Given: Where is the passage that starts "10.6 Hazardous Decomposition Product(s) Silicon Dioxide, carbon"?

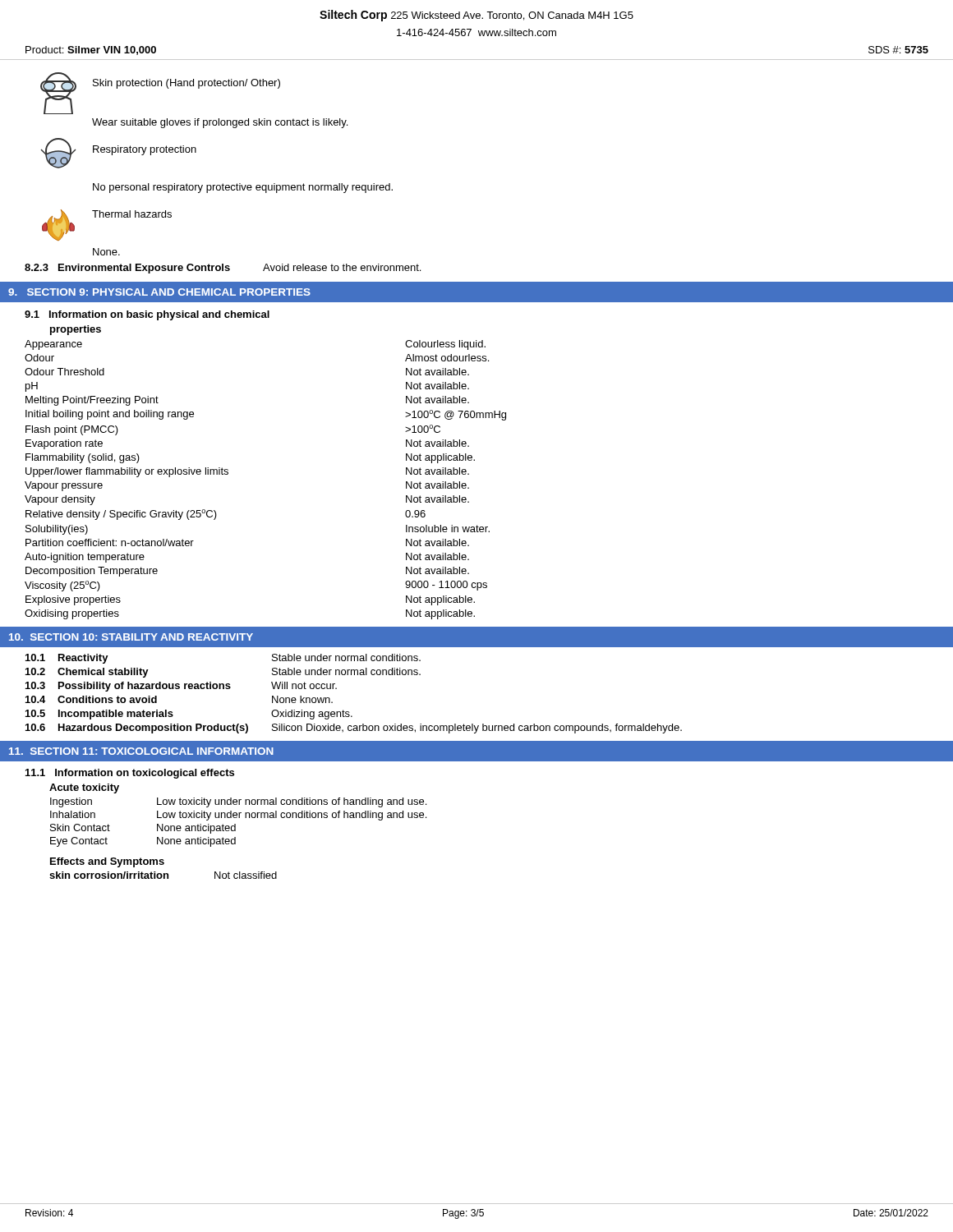Looking at the screenshot, I should point(476,727).
